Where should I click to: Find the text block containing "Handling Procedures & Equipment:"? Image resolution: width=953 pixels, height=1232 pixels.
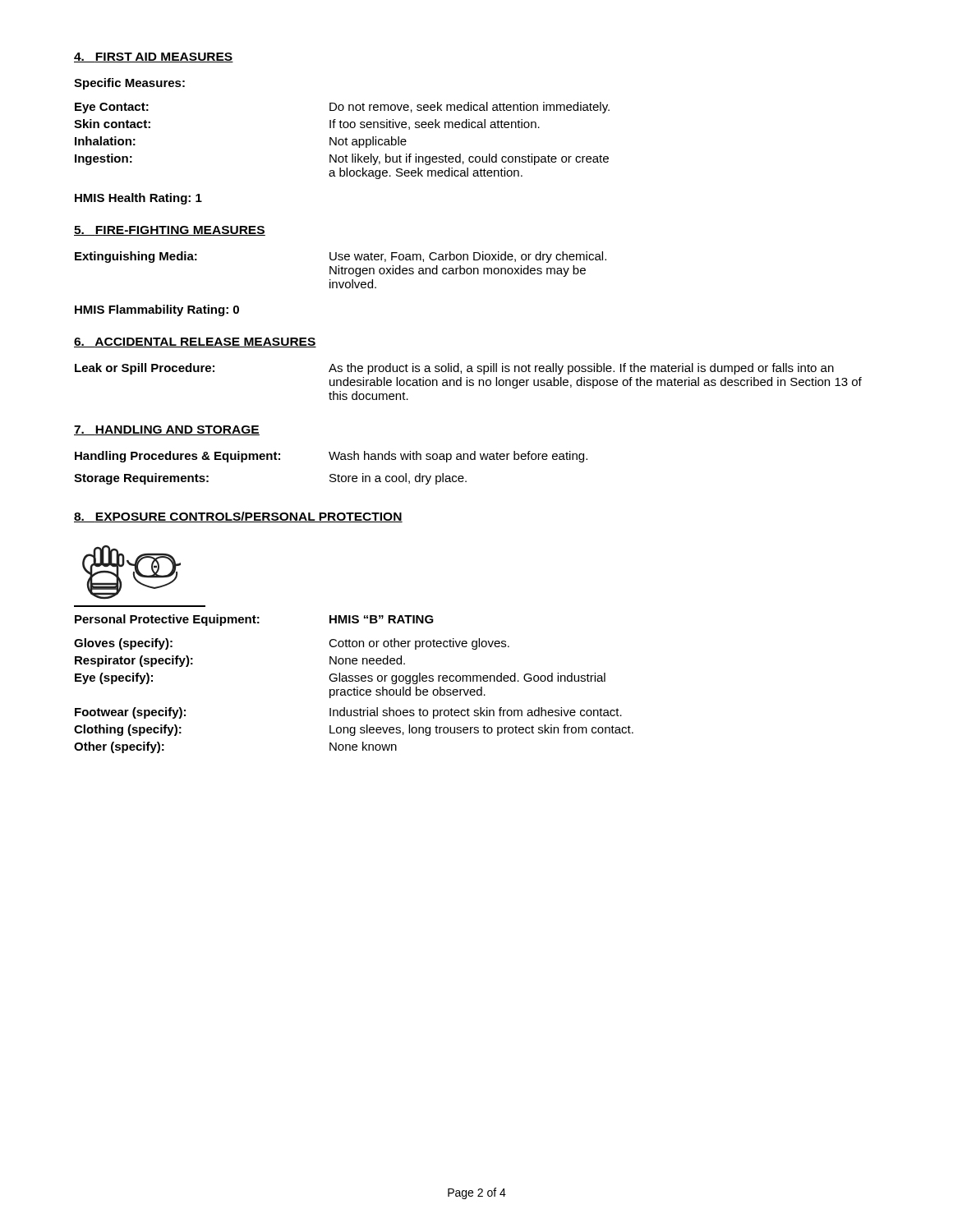(476, 455)
